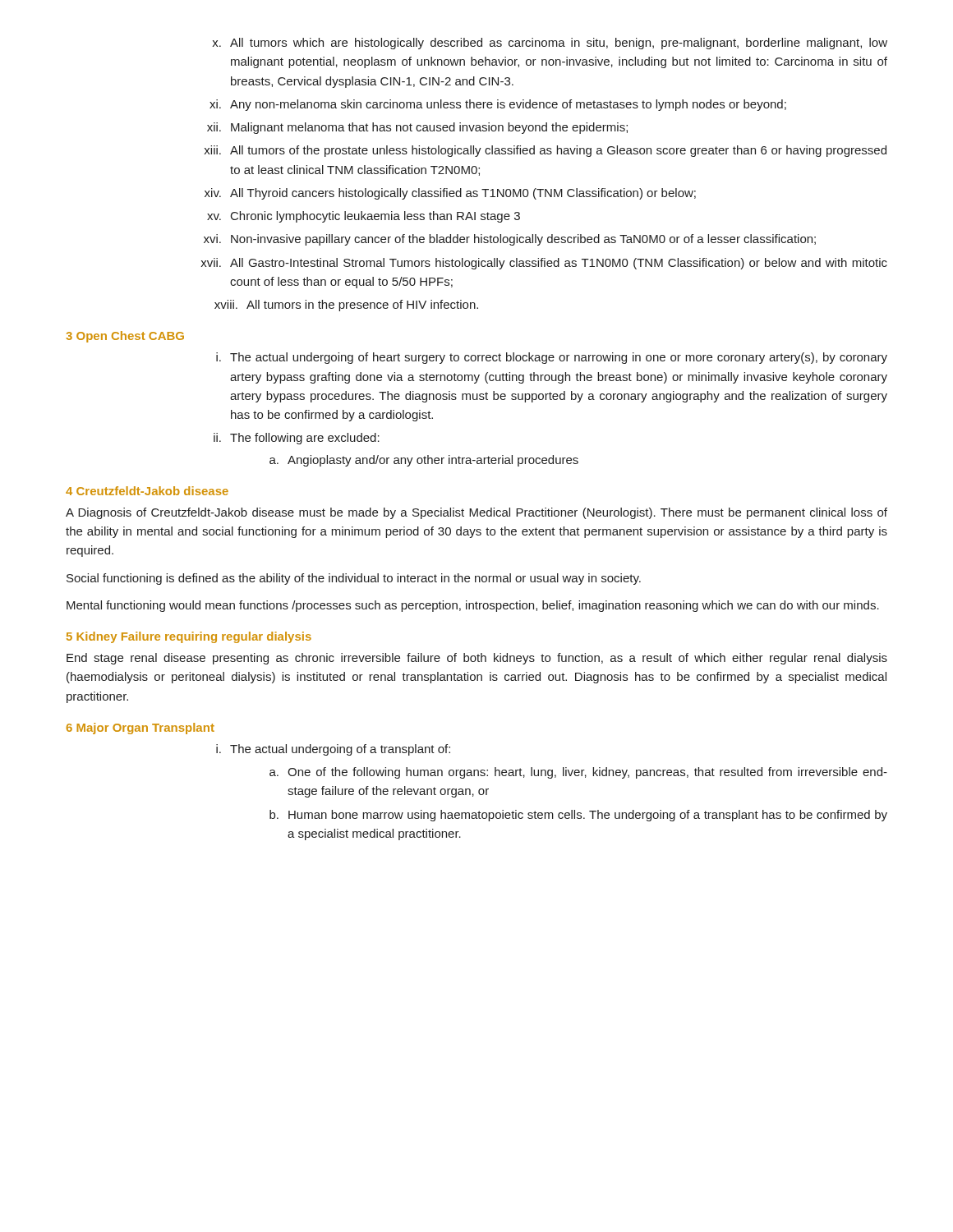Image resolution: width=953 pixels, height=1232 pixels.
Task: Click the passage that begins "xvii. All Gastro-Intestinal Stromal"
Action: tap(530, 272)
